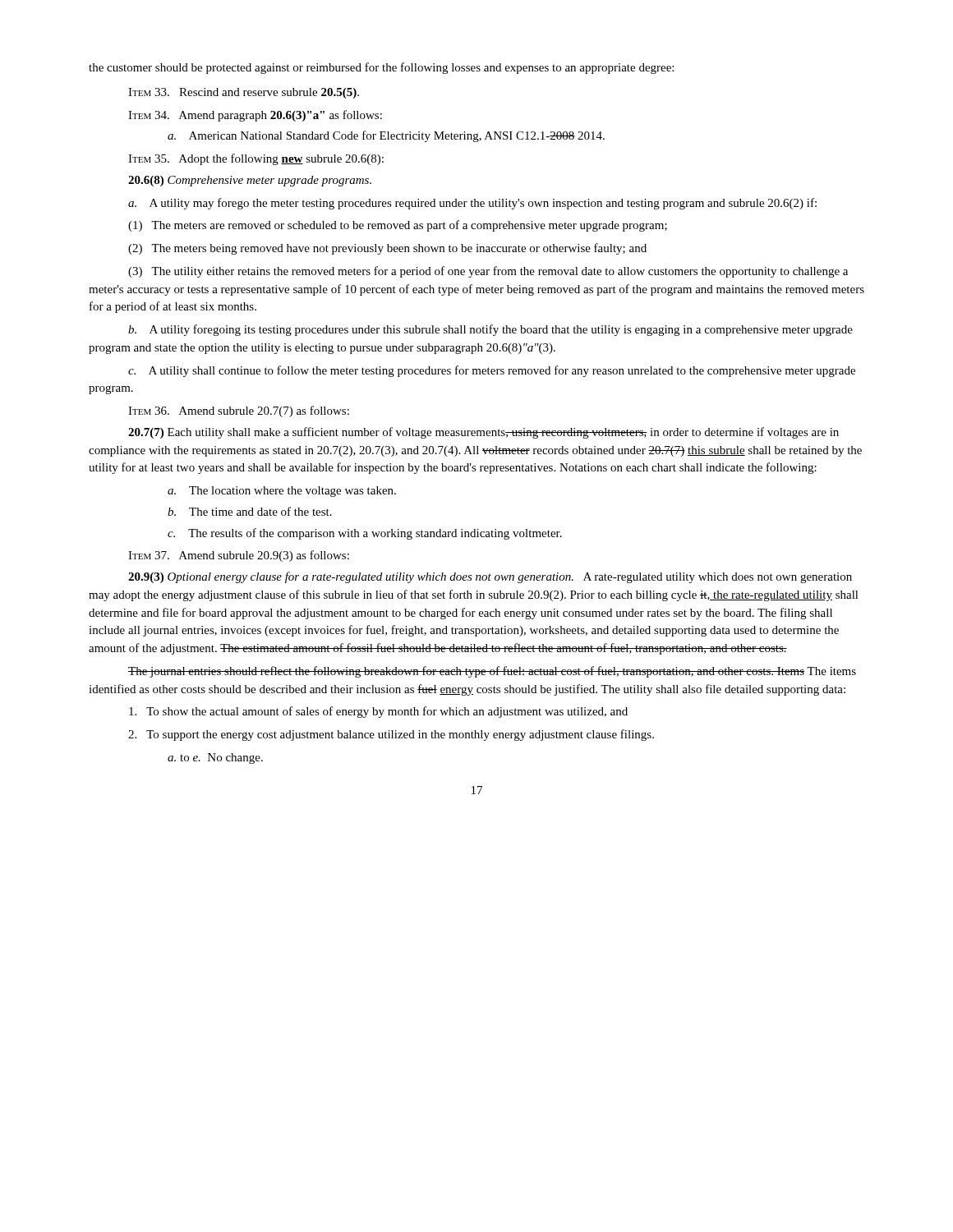Viewport: 953px width, 1232px height.
Task: Click on the text starting "b. A utility foregoing its testing"
Action: [471, 338]
